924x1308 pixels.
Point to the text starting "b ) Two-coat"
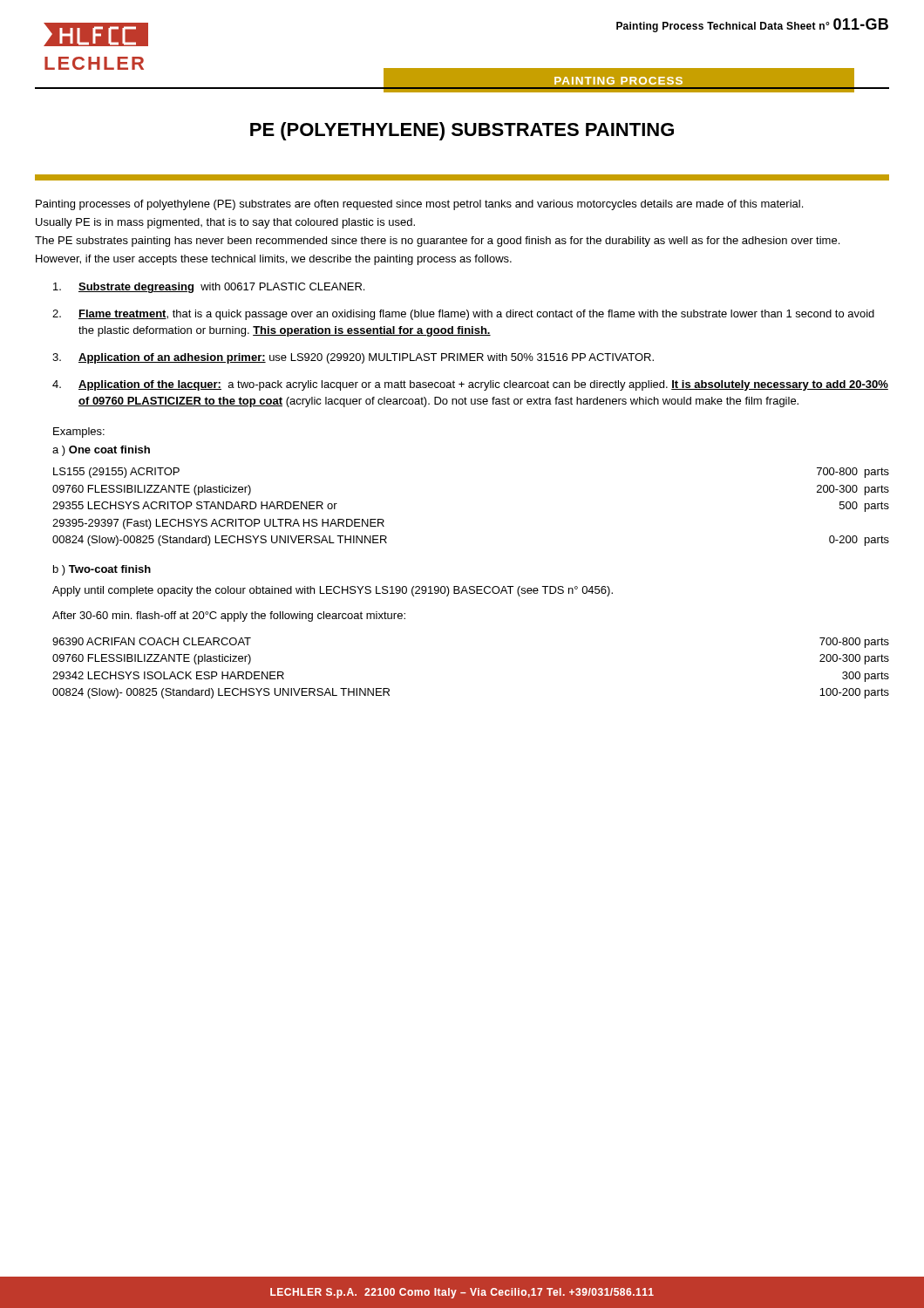[x=102, y=569]
